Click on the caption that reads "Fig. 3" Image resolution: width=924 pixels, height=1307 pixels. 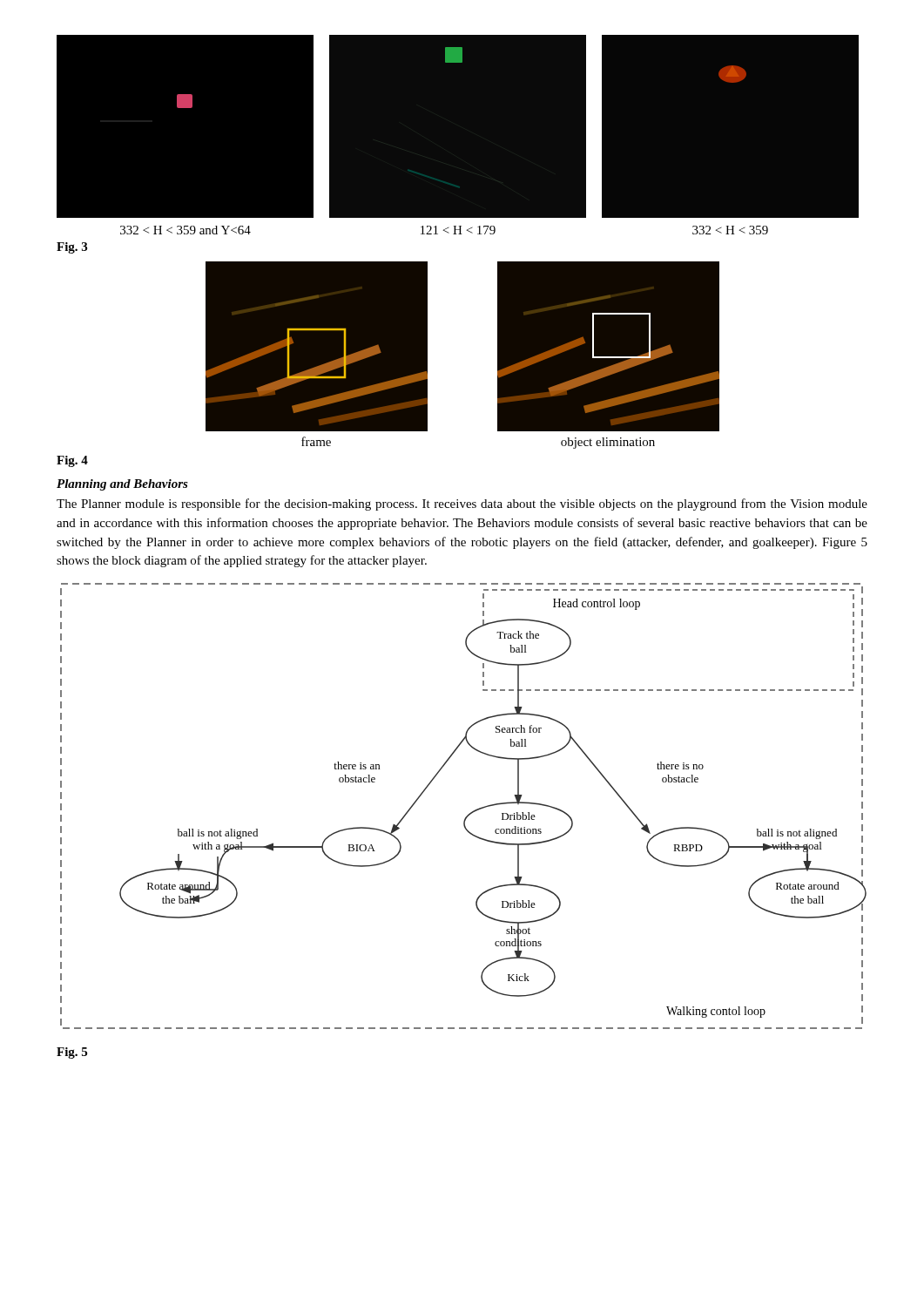tap(72, 247)
